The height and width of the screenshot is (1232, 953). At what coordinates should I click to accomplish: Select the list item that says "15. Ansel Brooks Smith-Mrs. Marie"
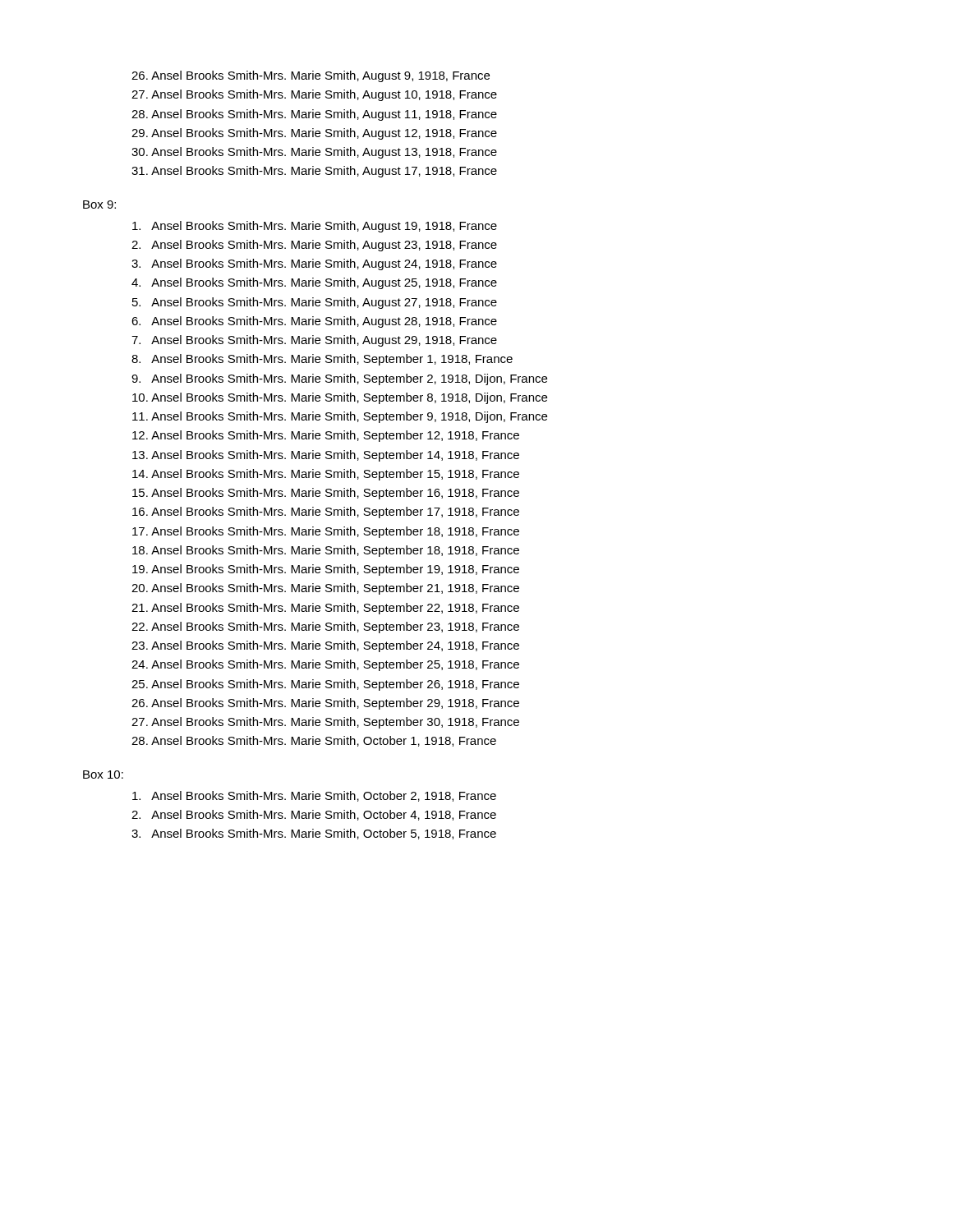click(x=501, y=492)
